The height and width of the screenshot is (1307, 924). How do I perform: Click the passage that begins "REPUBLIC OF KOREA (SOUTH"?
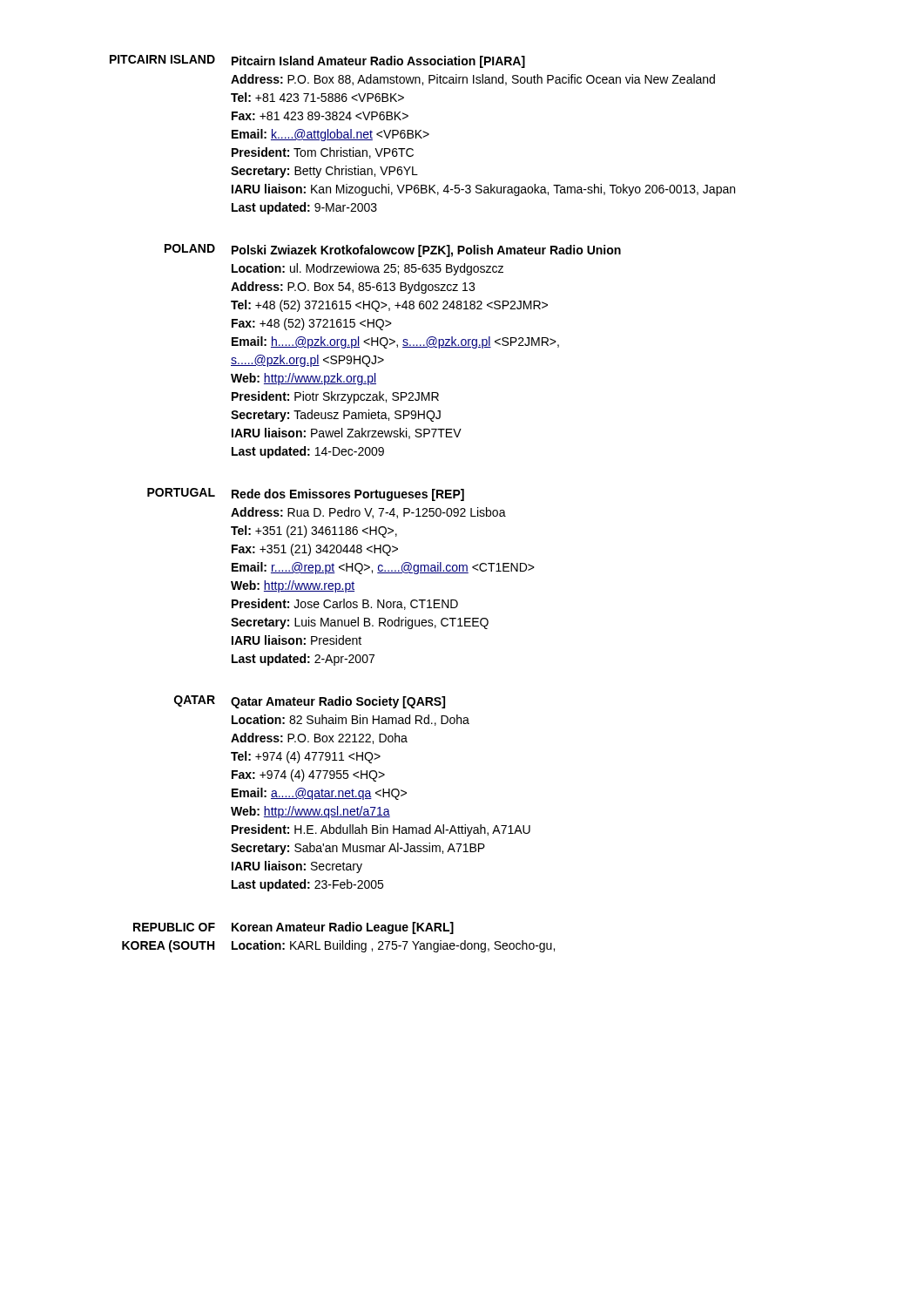[x=462, y=937]
